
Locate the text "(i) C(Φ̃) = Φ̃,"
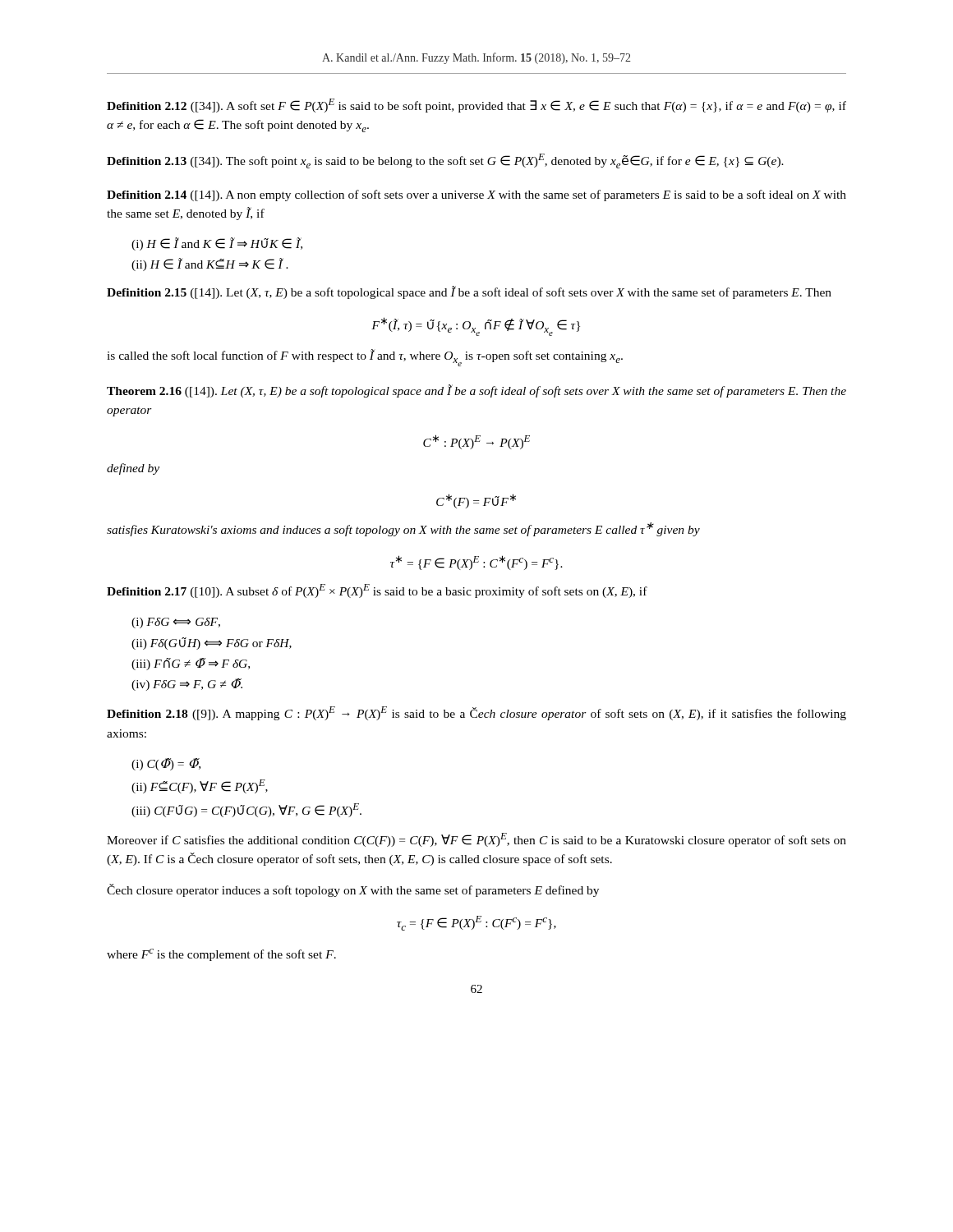tap(166, 763)
